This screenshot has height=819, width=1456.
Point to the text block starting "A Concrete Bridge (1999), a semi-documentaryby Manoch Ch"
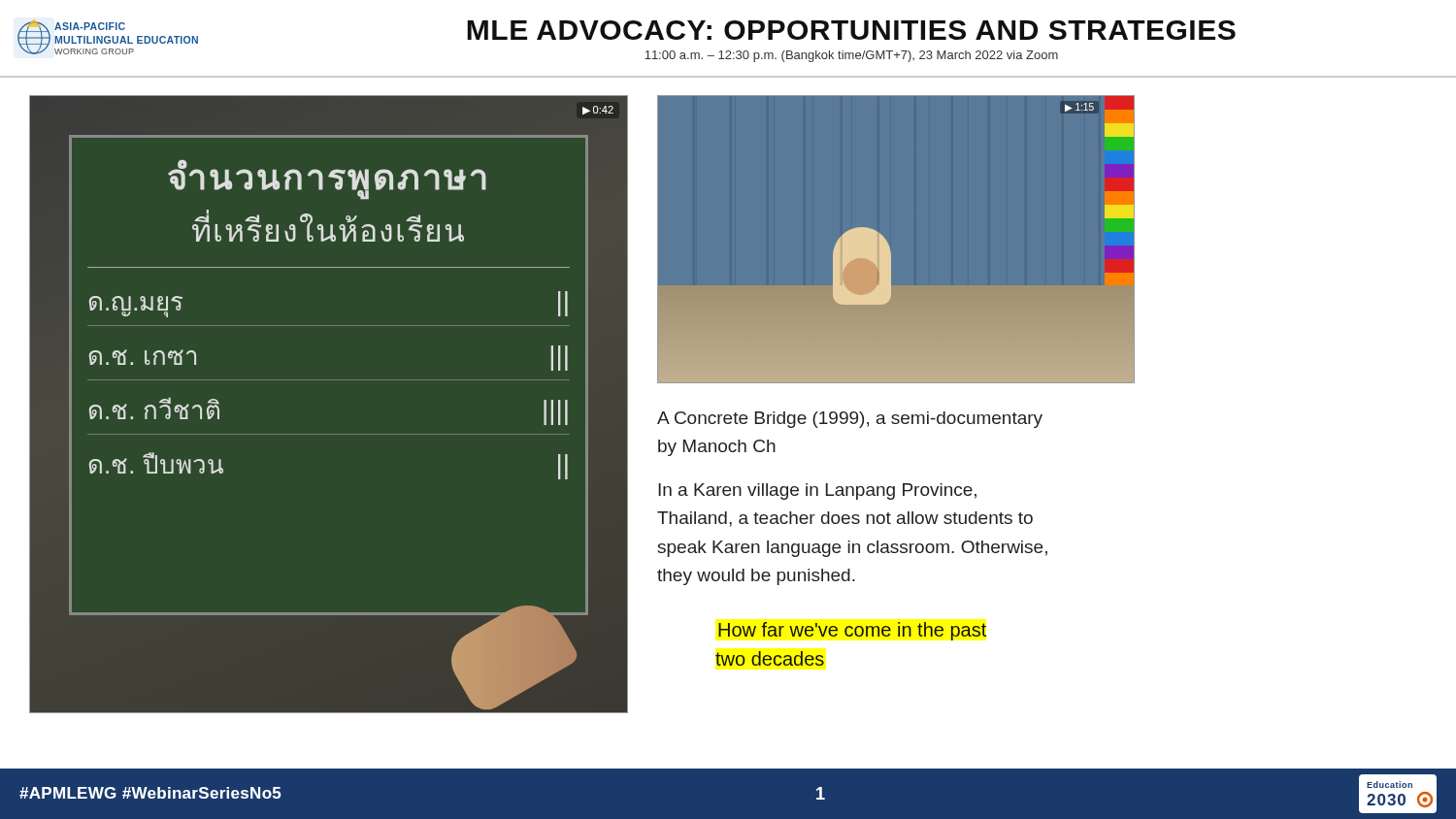850,432
